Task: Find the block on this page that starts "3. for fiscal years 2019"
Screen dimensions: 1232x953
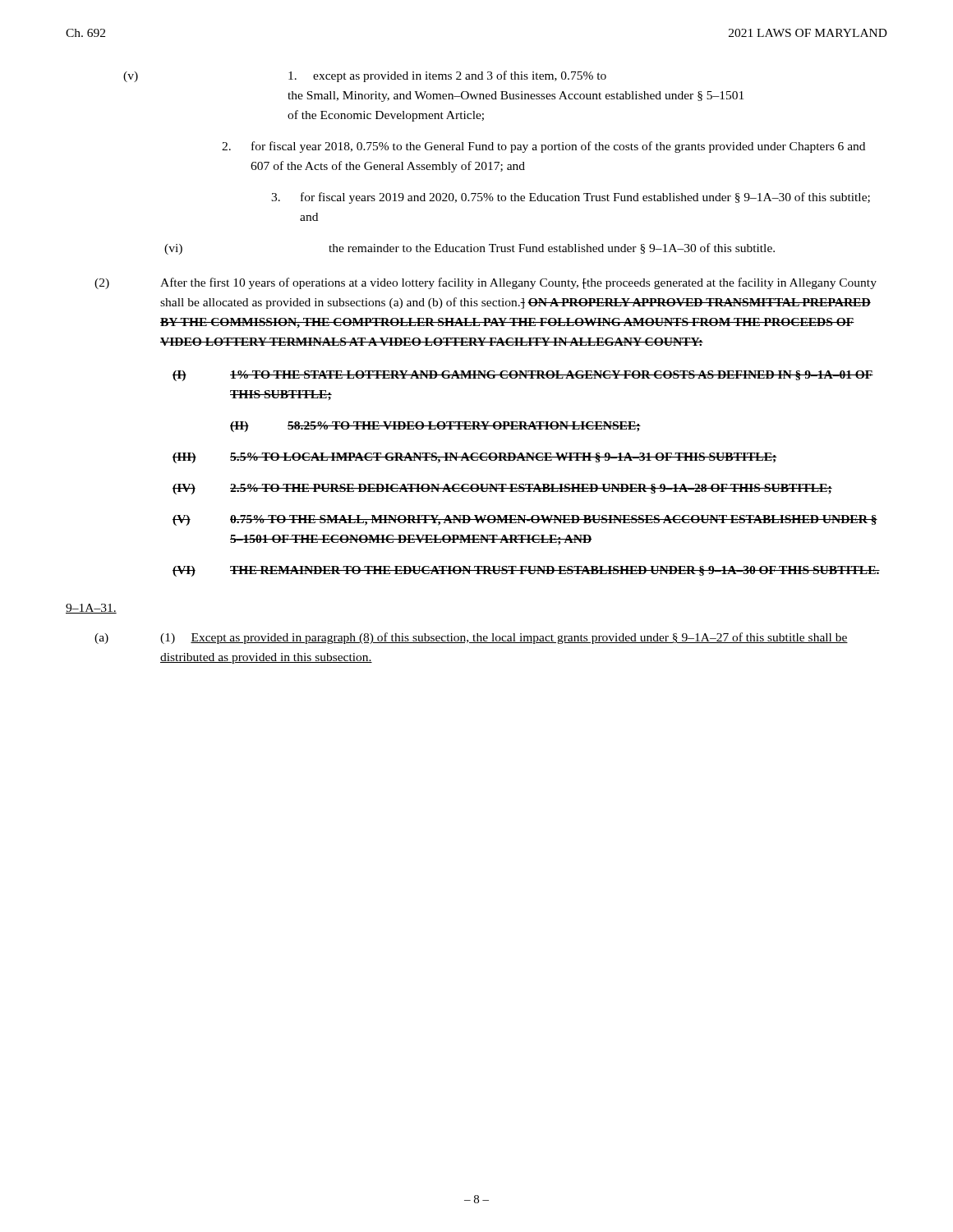Action: (x=579, y=207)
